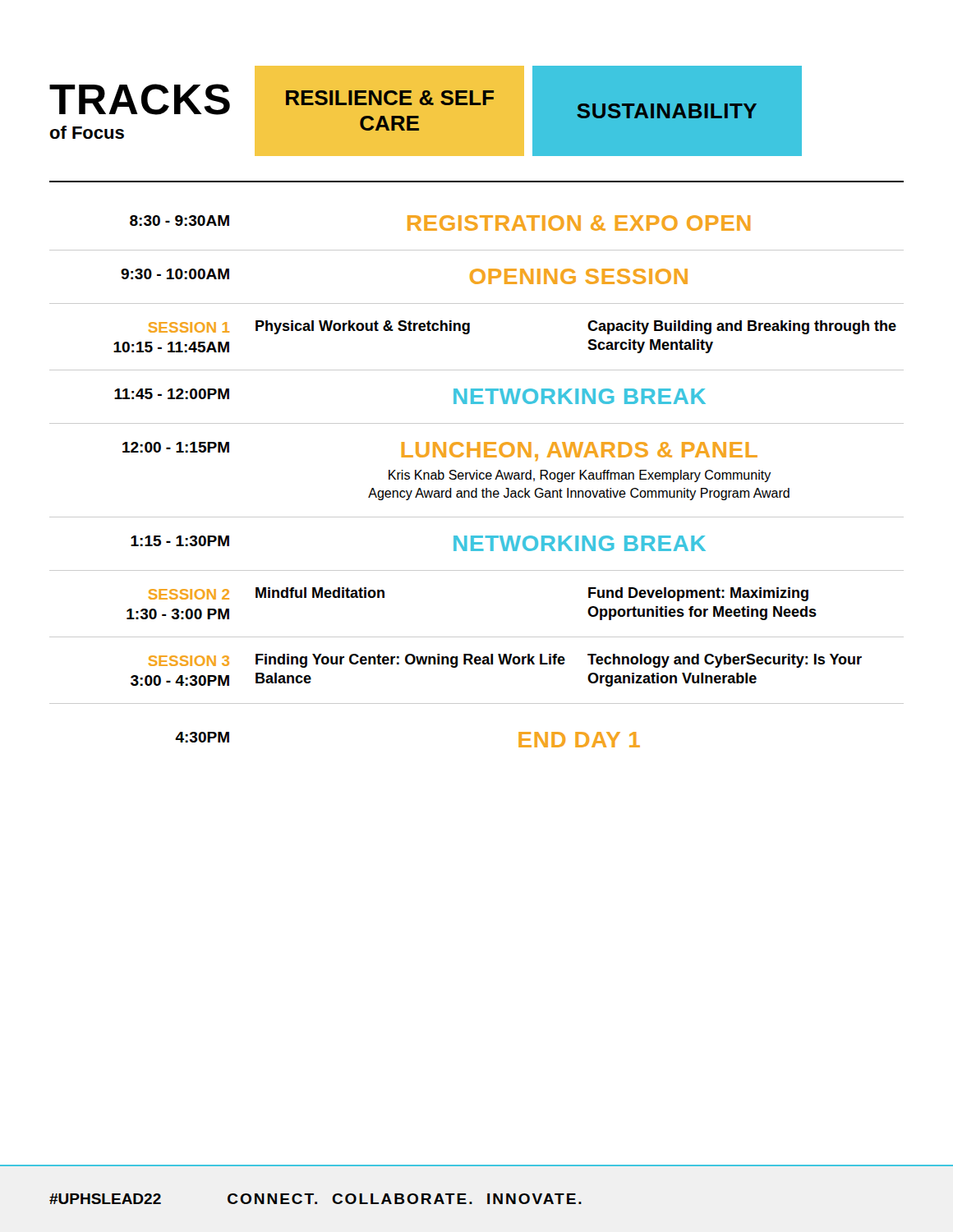Find the title that reads "TRACKS of Focus"
Screen dimensions: 1232x953
coord(140,110)
